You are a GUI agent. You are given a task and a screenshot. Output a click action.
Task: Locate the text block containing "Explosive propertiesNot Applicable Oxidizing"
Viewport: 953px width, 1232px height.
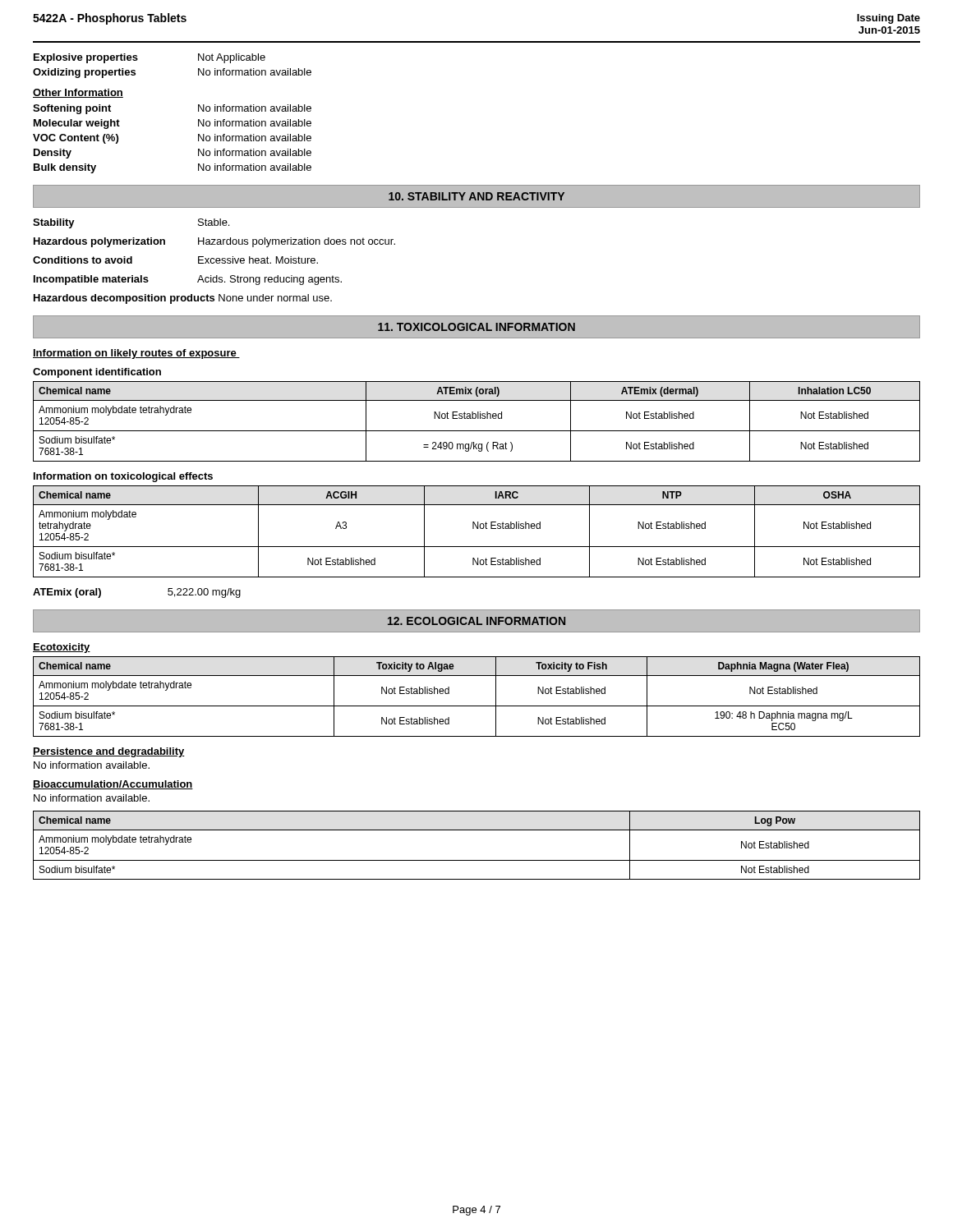[90, 58]
